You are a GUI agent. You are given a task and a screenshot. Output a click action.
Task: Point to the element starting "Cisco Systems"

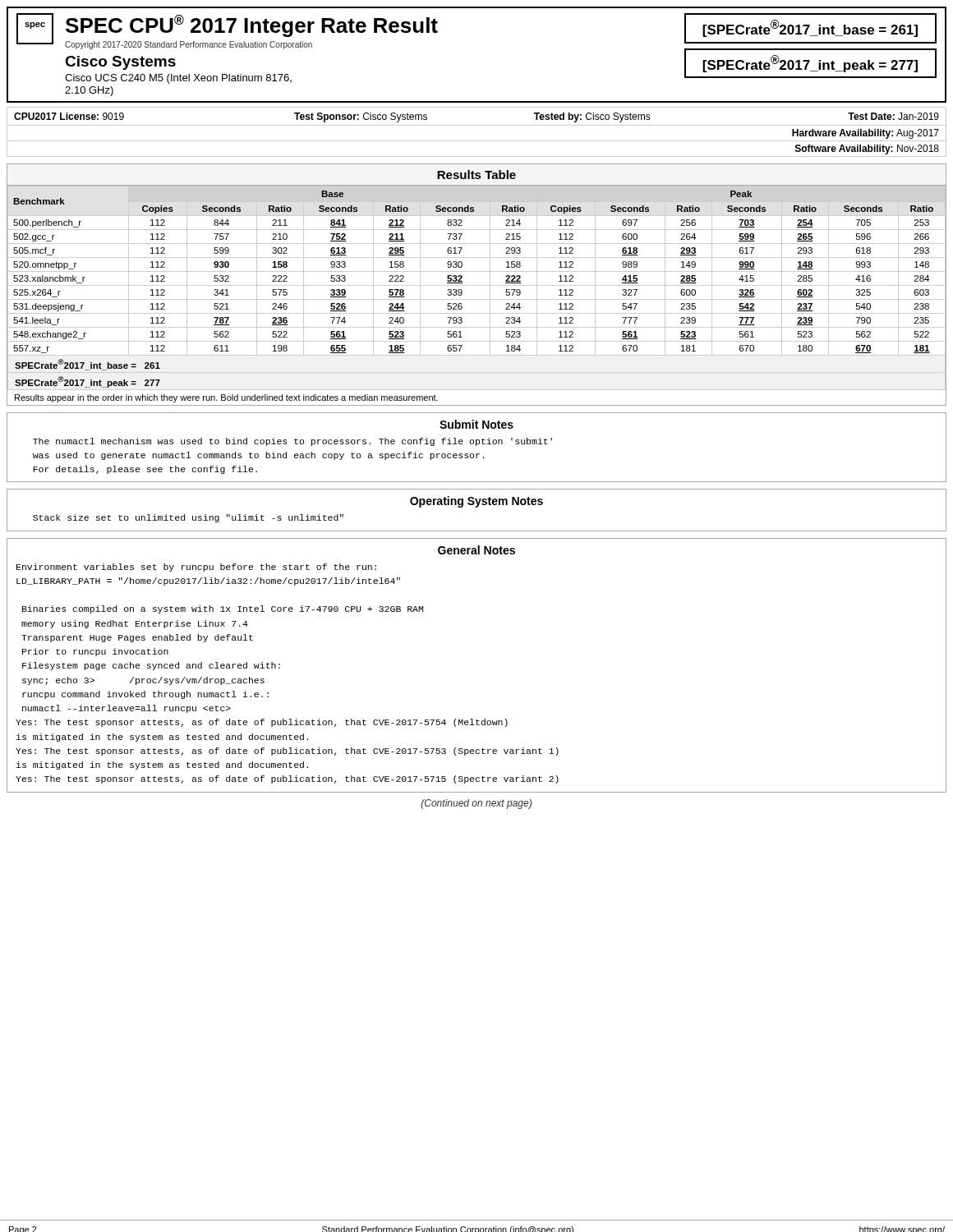click(x=121, y=61)
